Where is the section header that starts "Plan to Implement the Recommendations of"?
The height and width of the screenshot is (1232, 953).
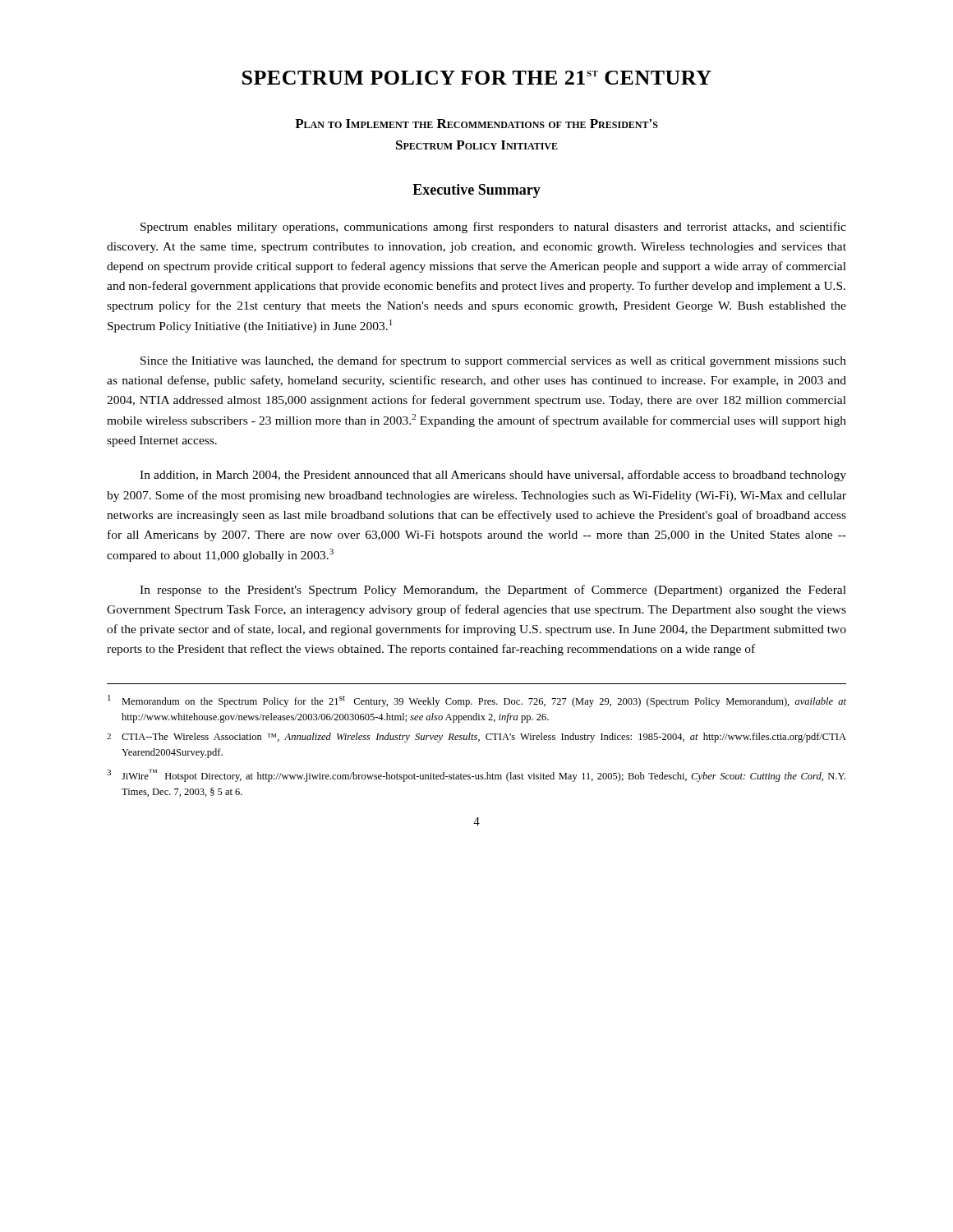pyautogui.click(x=476, y=134)
